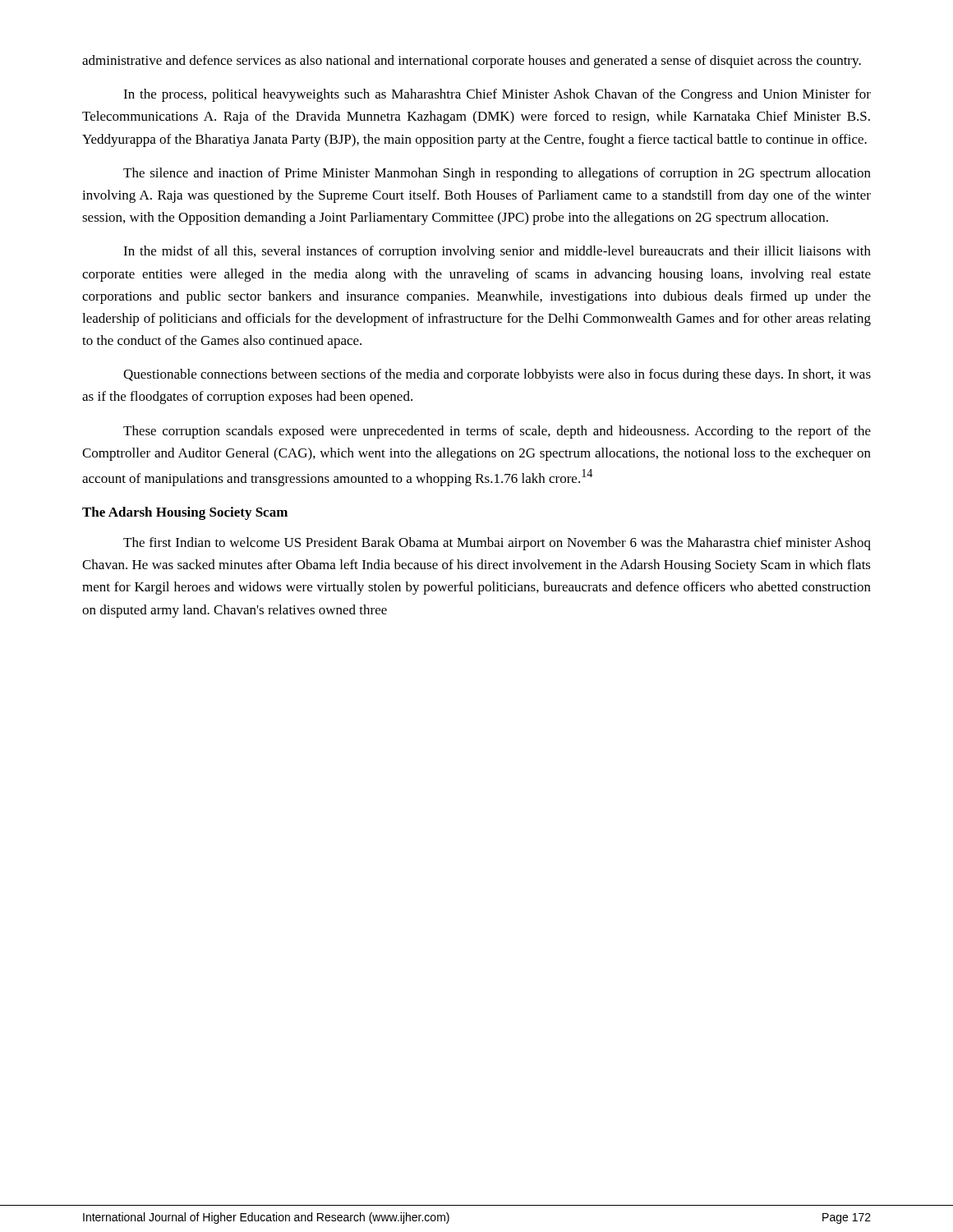Locate the text block containing "In the midst of all this, several instances"
Image resolution: width=953 pixels, height=1232 pixels.
476,296
